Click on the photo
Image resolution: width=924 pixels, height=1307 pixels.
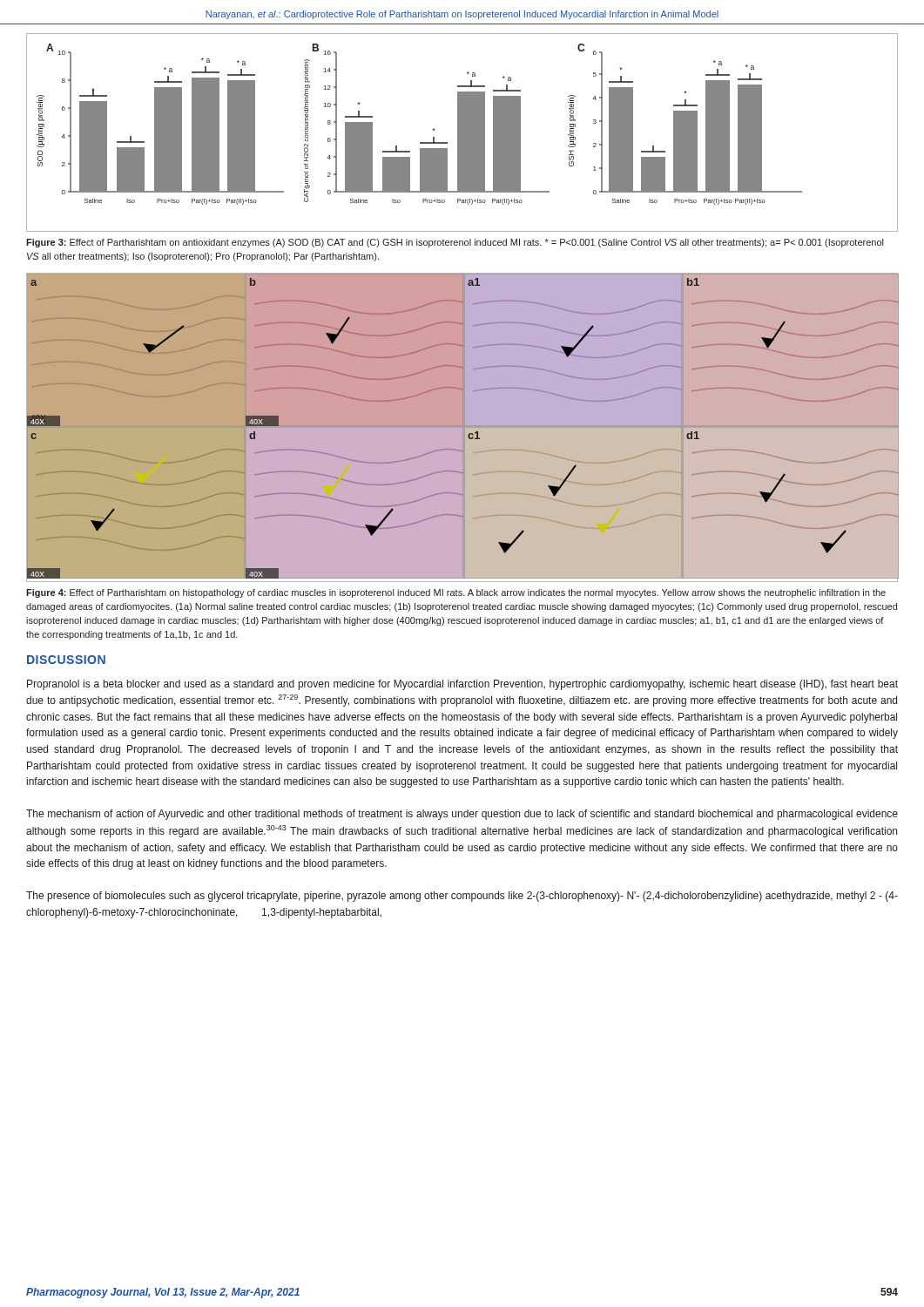point(462,427)
